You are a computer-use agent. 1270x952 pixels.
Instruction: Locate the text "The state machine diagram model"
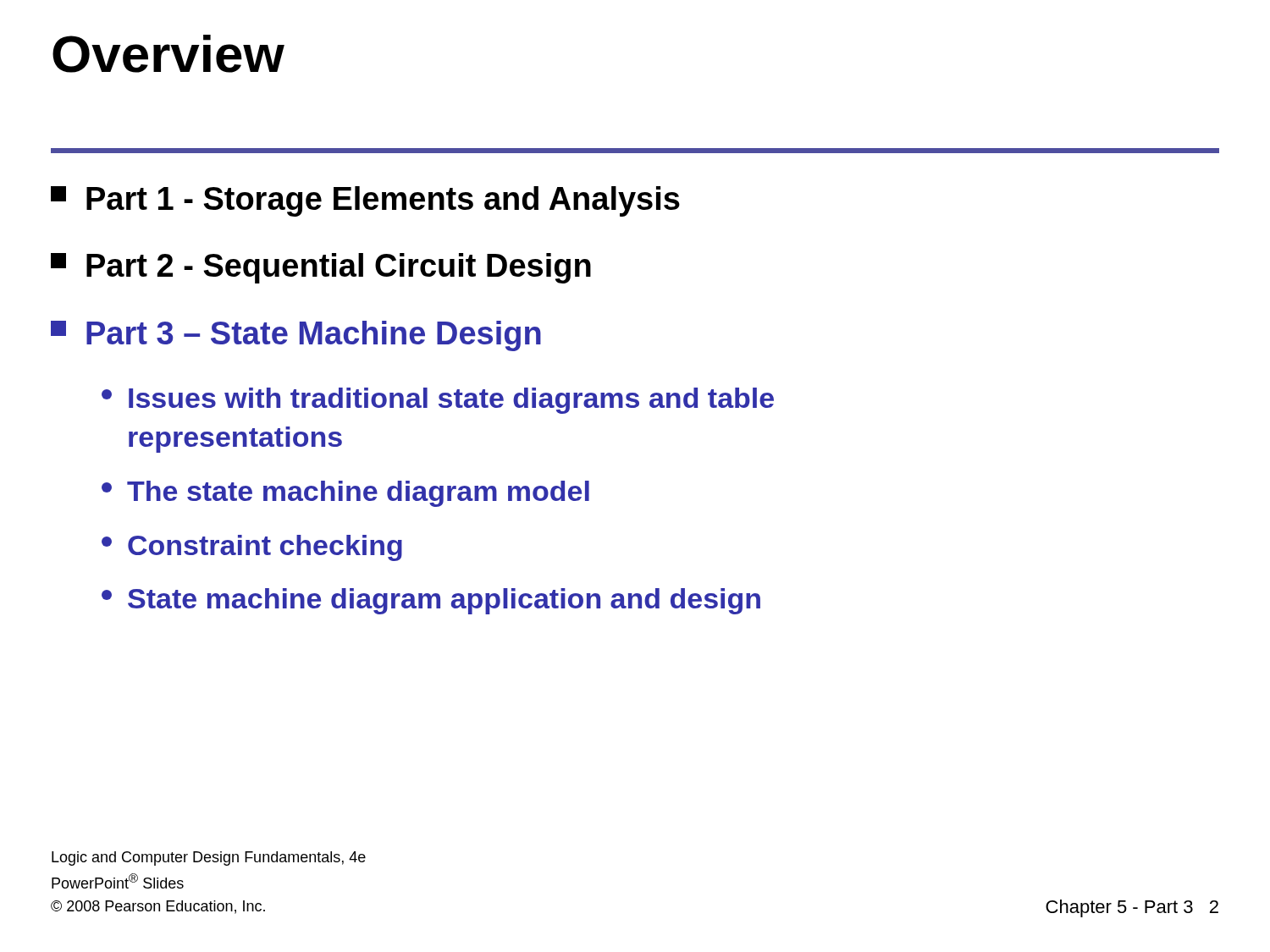[x=346, y=491]
